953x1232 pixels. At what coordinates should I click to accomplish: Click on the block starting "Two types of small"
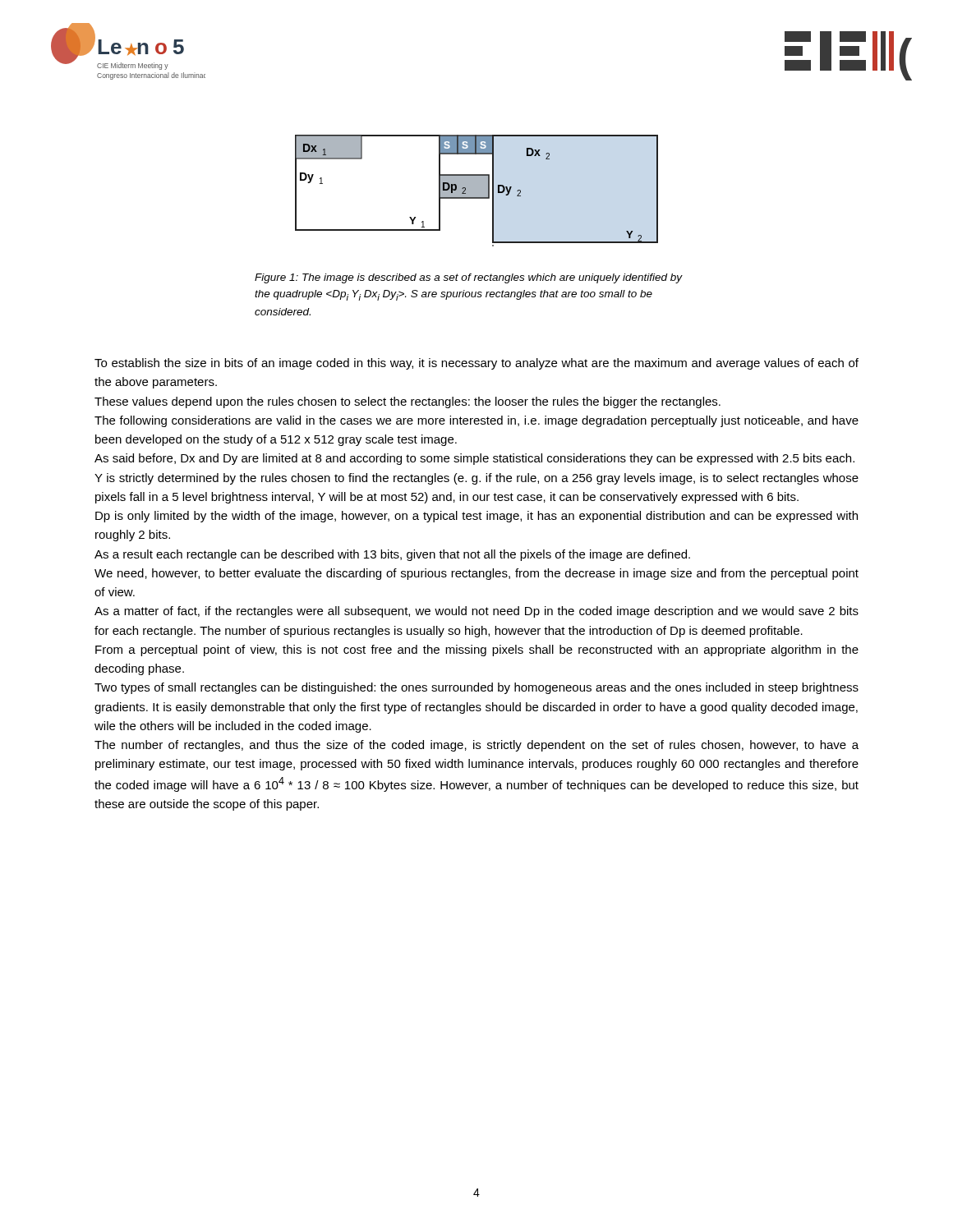[x=476, y=706]
